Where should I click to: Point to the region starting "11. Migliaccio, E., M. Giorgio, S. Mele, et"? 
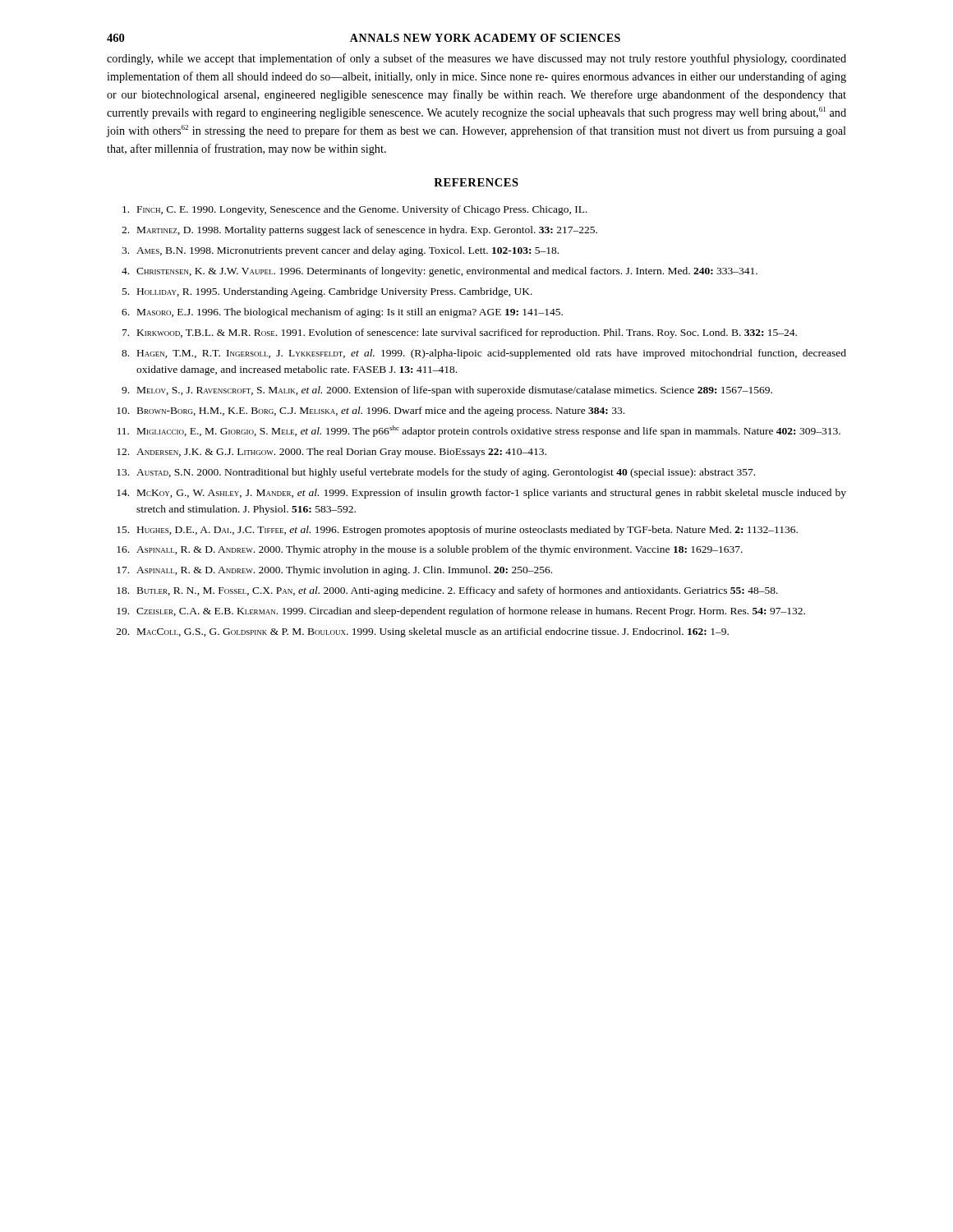[x=476, y=431]
